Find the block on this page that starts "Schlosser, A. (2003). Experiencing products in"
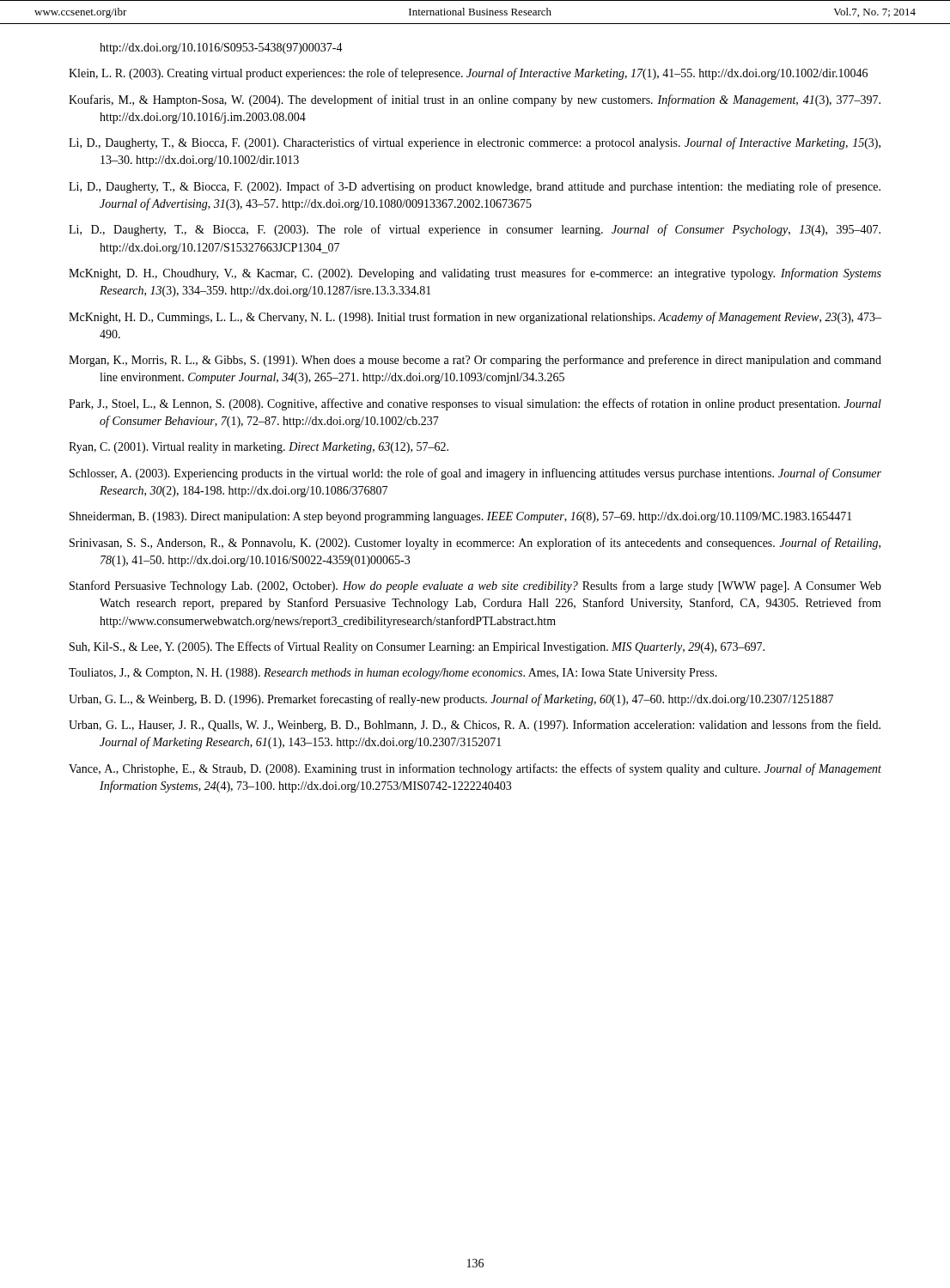The height and width of the screenshot is (1288, 950). pyautogui.click(x=475, y=482)
